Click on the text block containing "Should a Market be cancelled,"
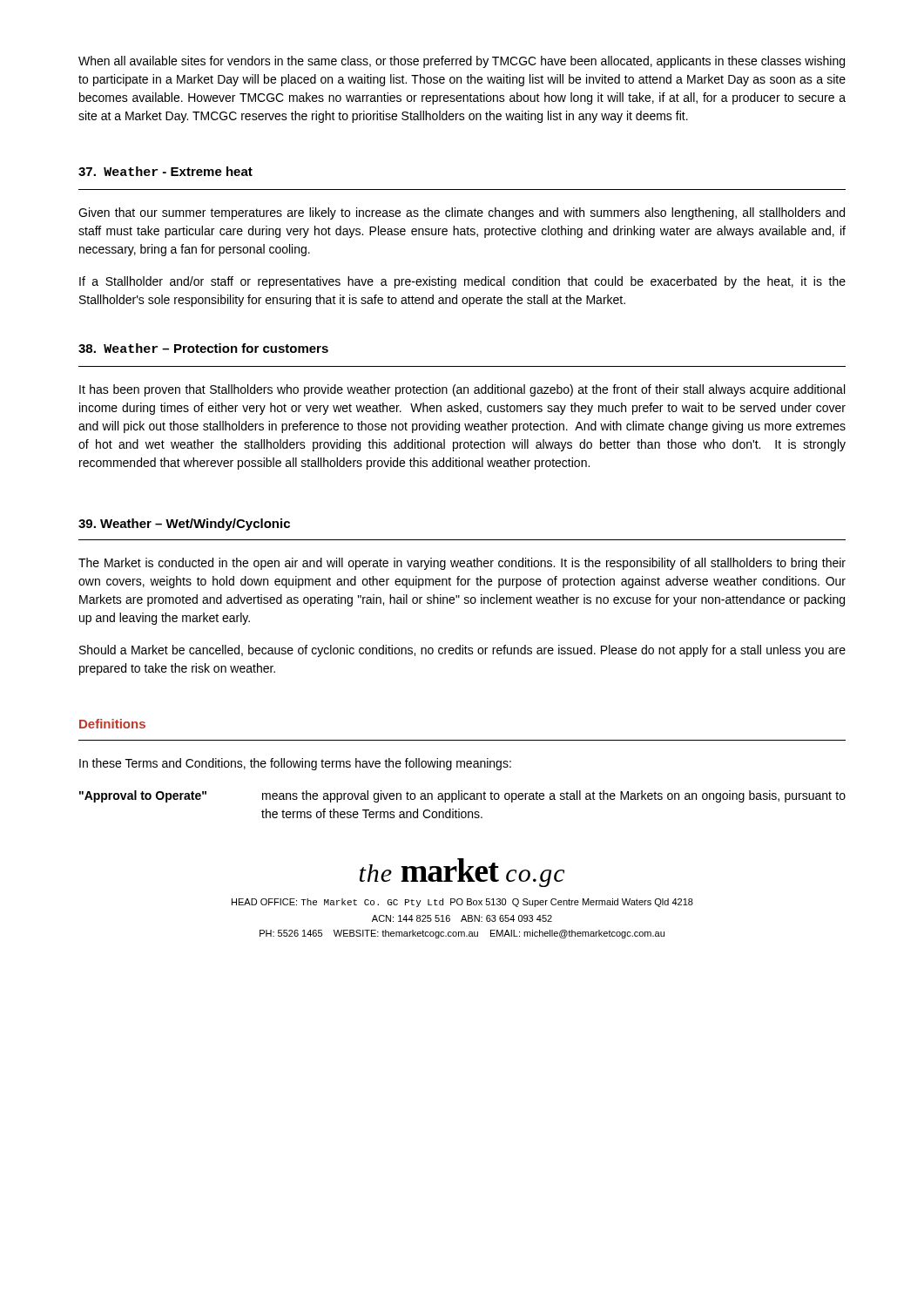The height and width of the screenshot is (1307, 924). tap(462, 659)
